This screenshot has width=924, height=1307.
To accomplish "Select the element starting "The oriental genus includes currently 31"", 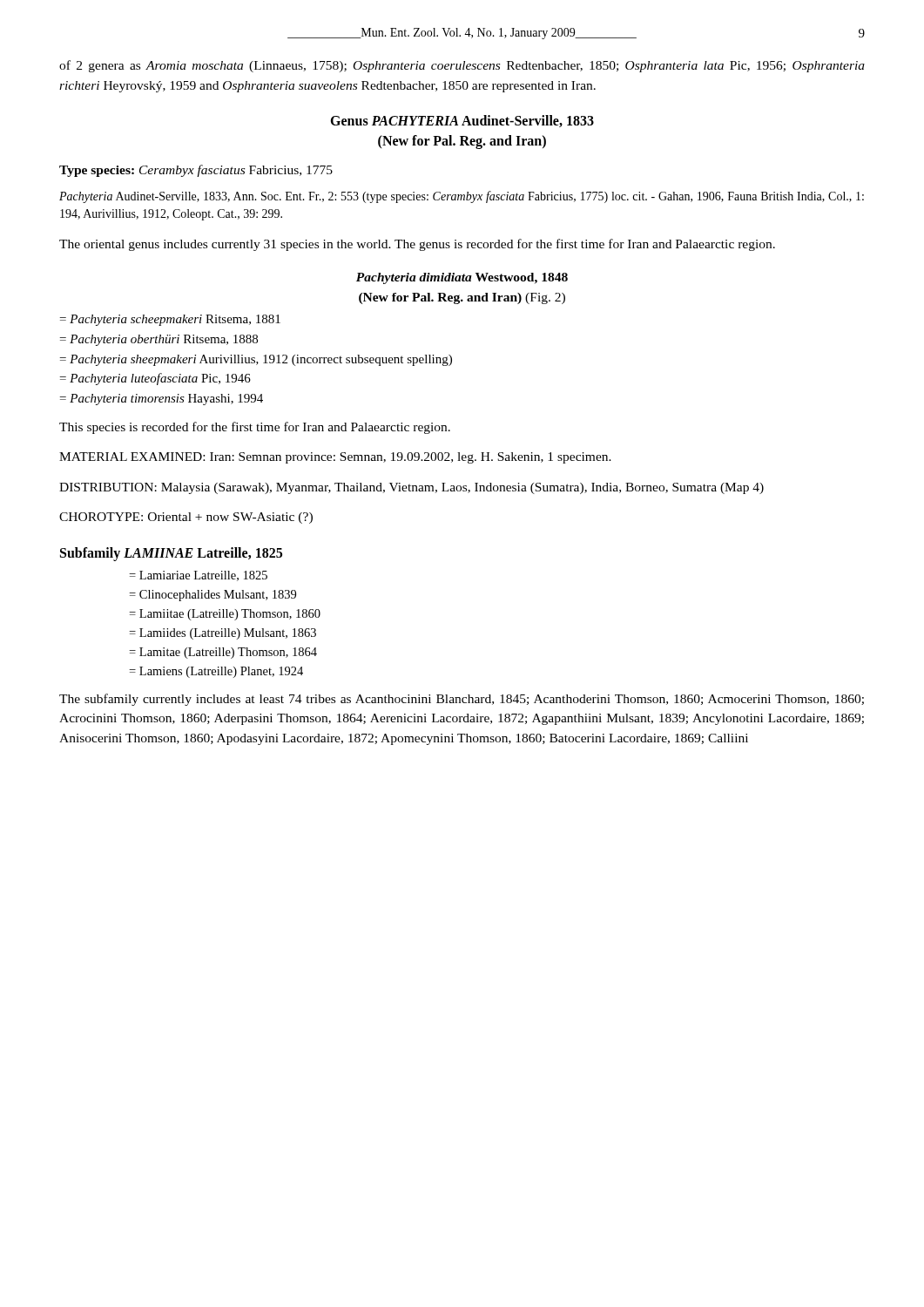I will pyautogui.click(x=417, y=243).
